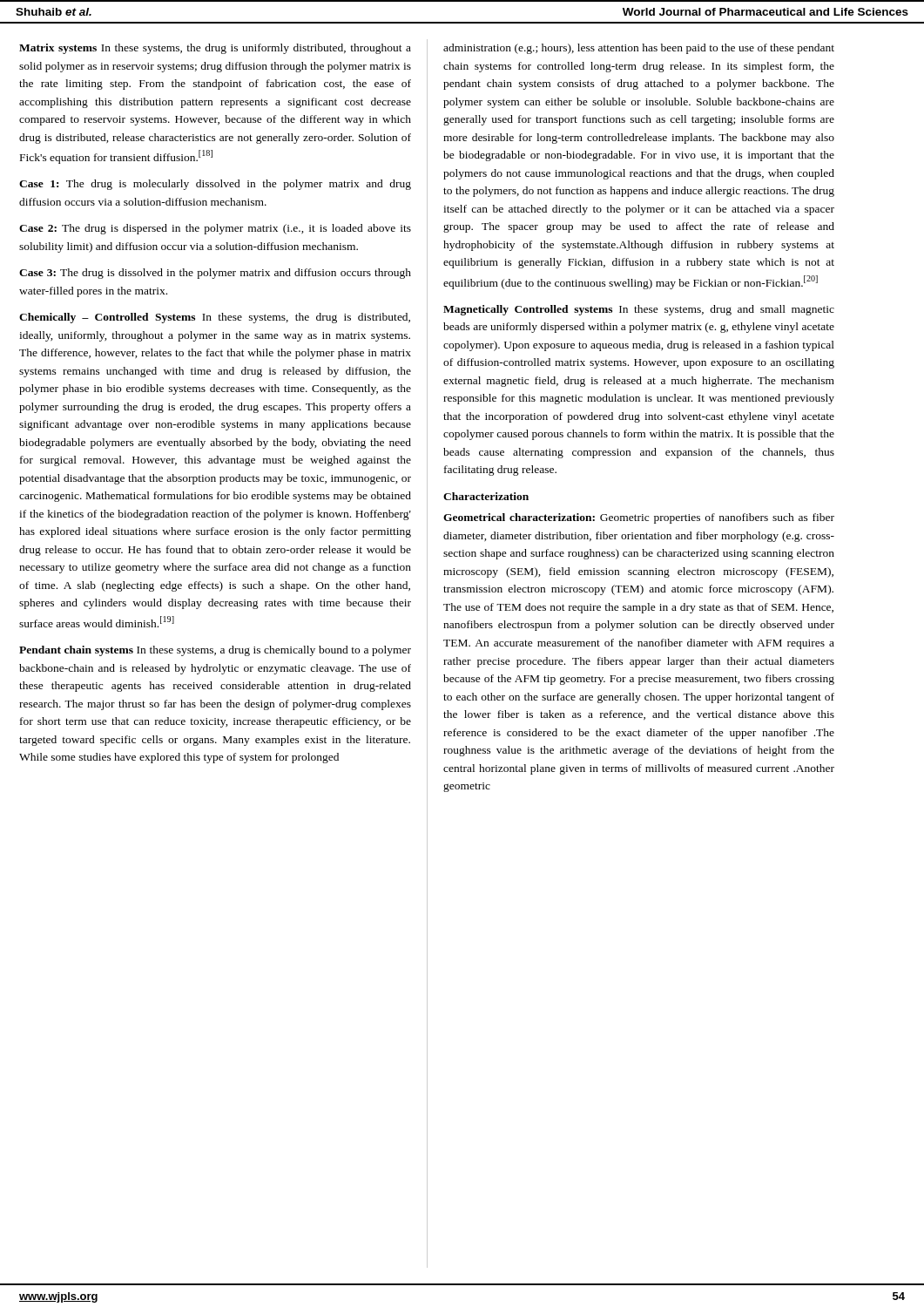This screenshot has height=1307, width=924.
Task: Click on the text block containing "administration (e.g.; hours), less attention has been"
Action: (639, 165)
